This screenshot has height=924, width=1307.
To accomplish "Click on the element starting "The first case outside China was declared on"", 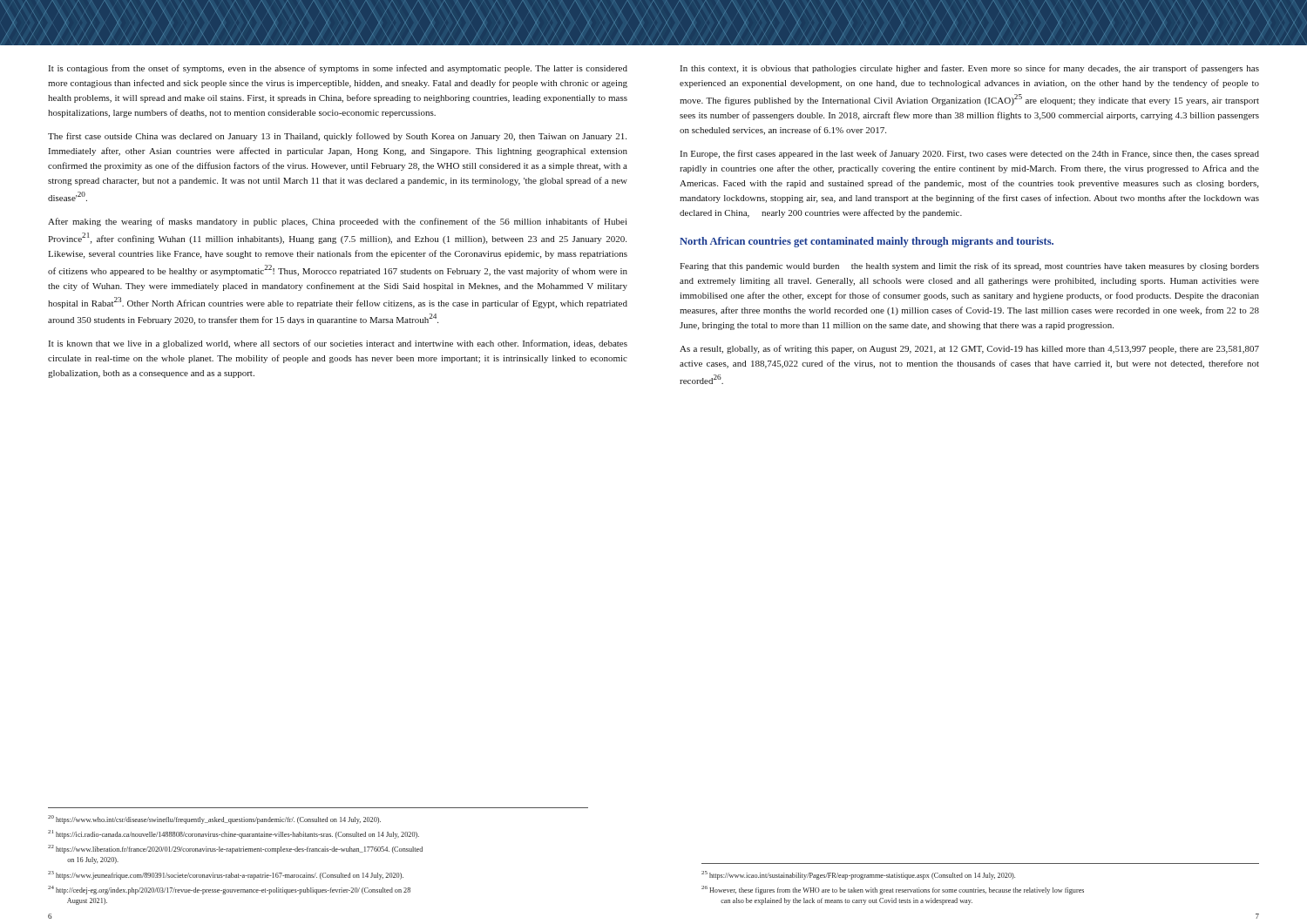I will (x=338, y=167).
